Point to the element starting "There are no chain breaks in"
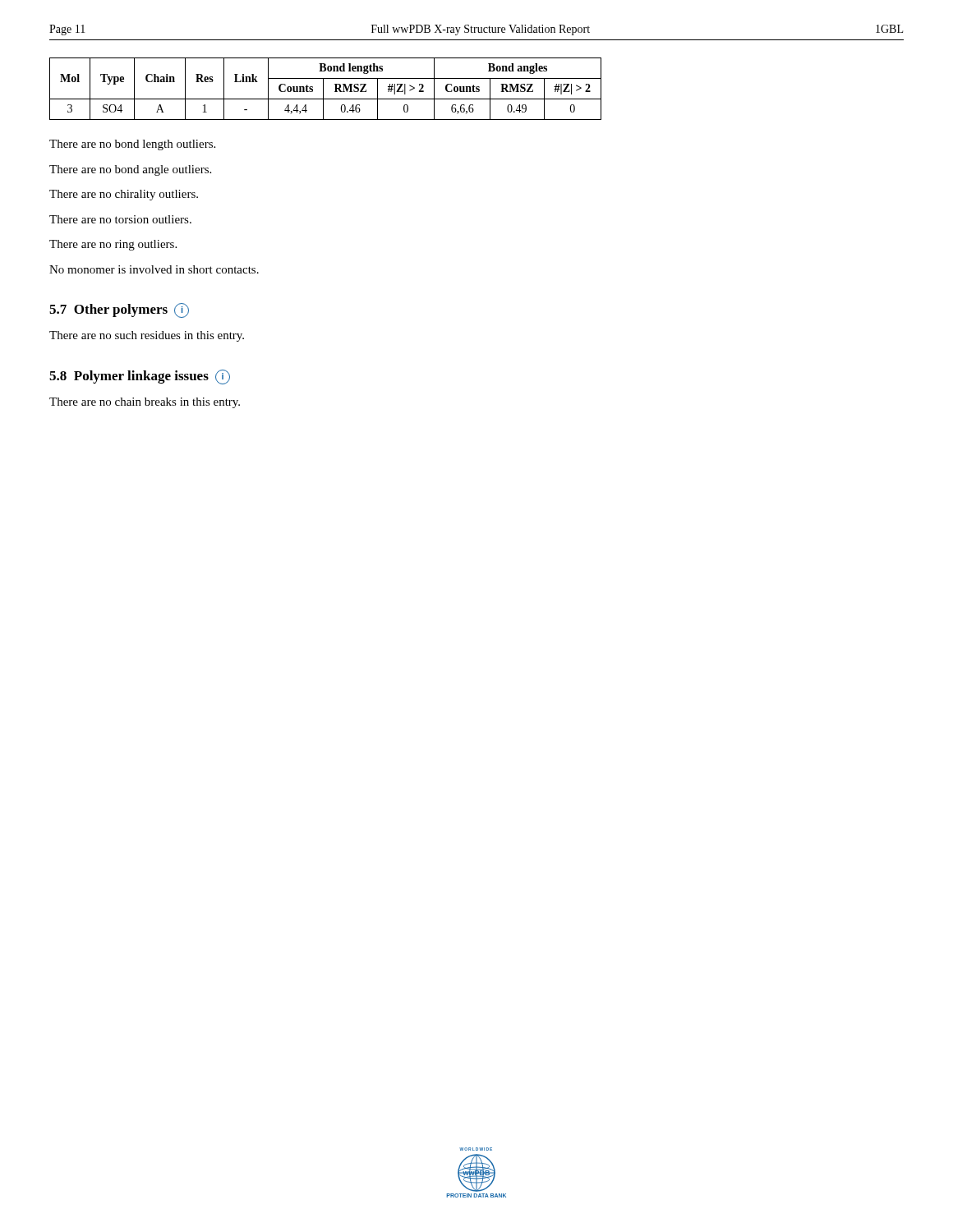Screen dimensions: 1232x953 click(145, 401)
